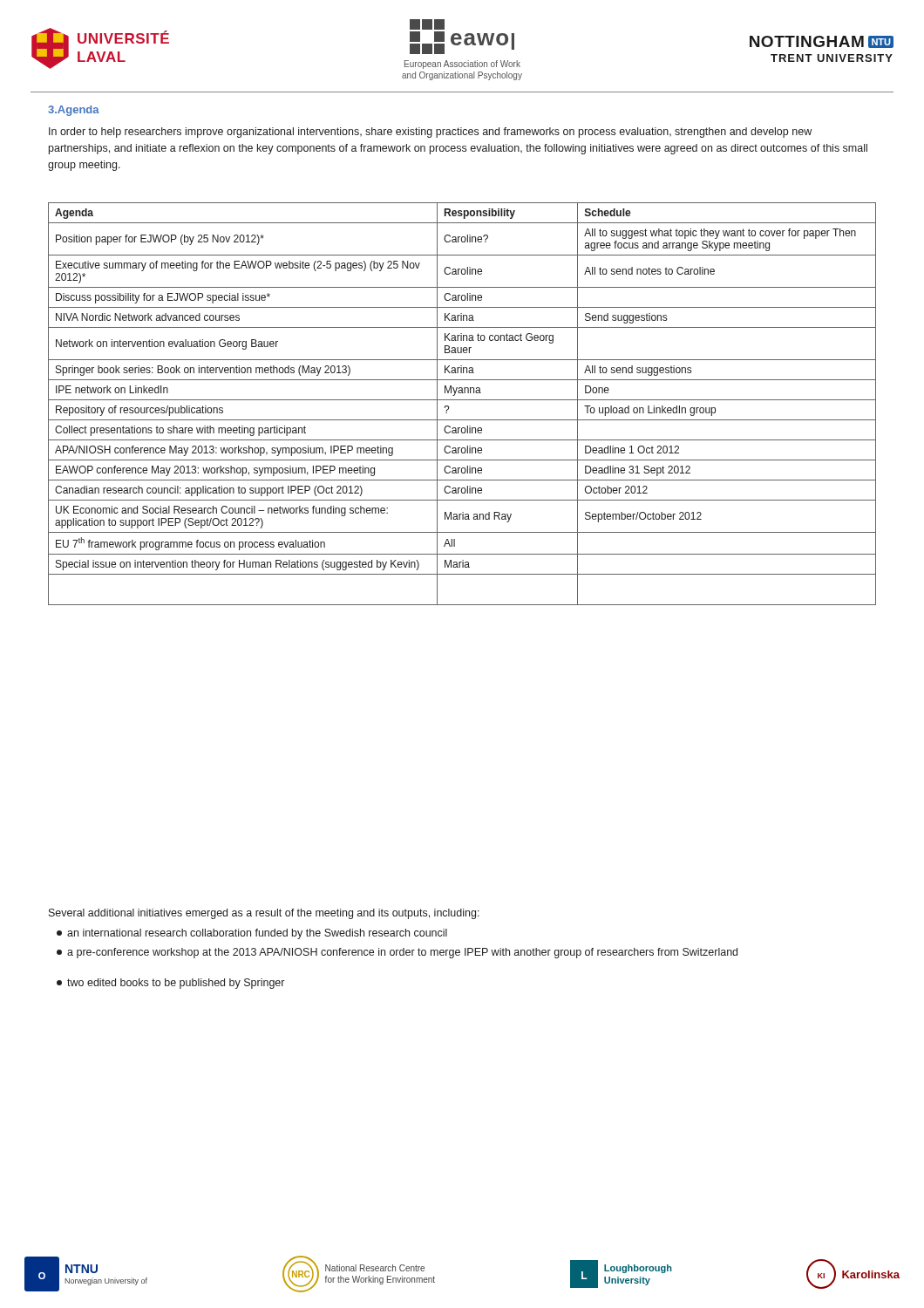Select the text starting "a pre-conference workshop at the 2013 APA/NIOSH"
924x1308 pixels.
[398, 952]
